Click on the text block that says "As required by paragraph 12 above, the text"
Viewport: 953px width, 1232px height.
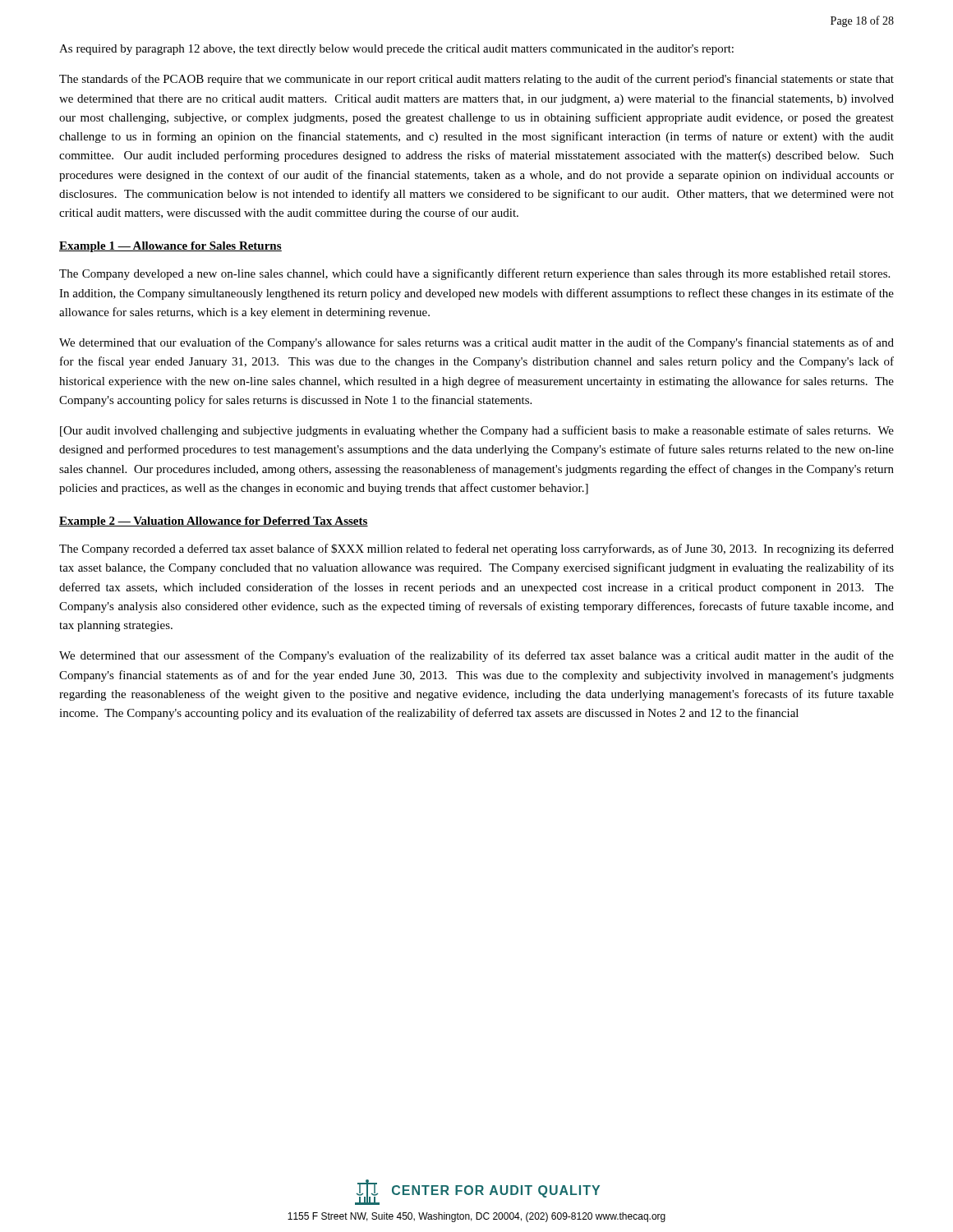coord(476,49)
